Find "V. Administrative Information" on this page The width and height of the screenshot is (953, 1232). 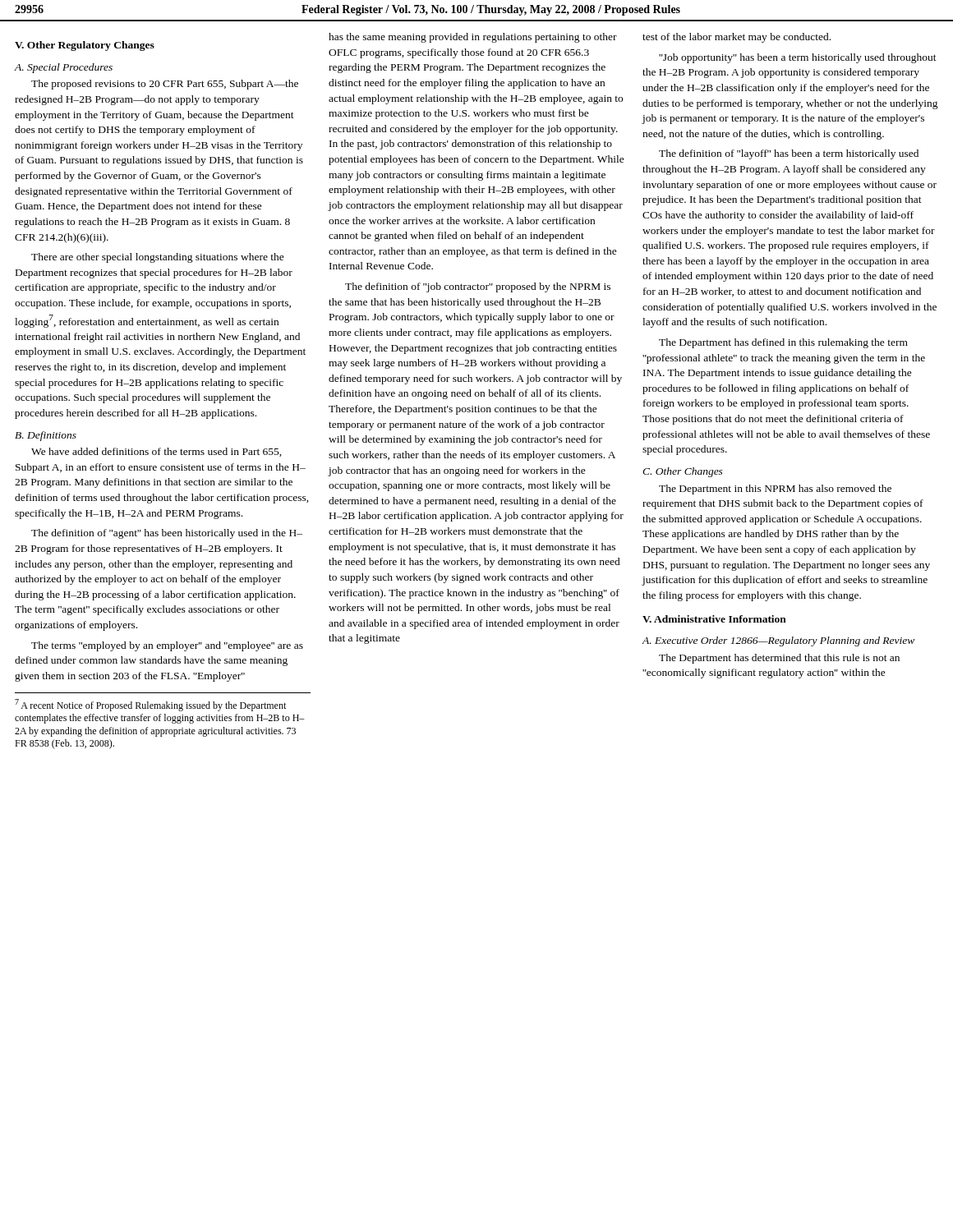[714, 618]
